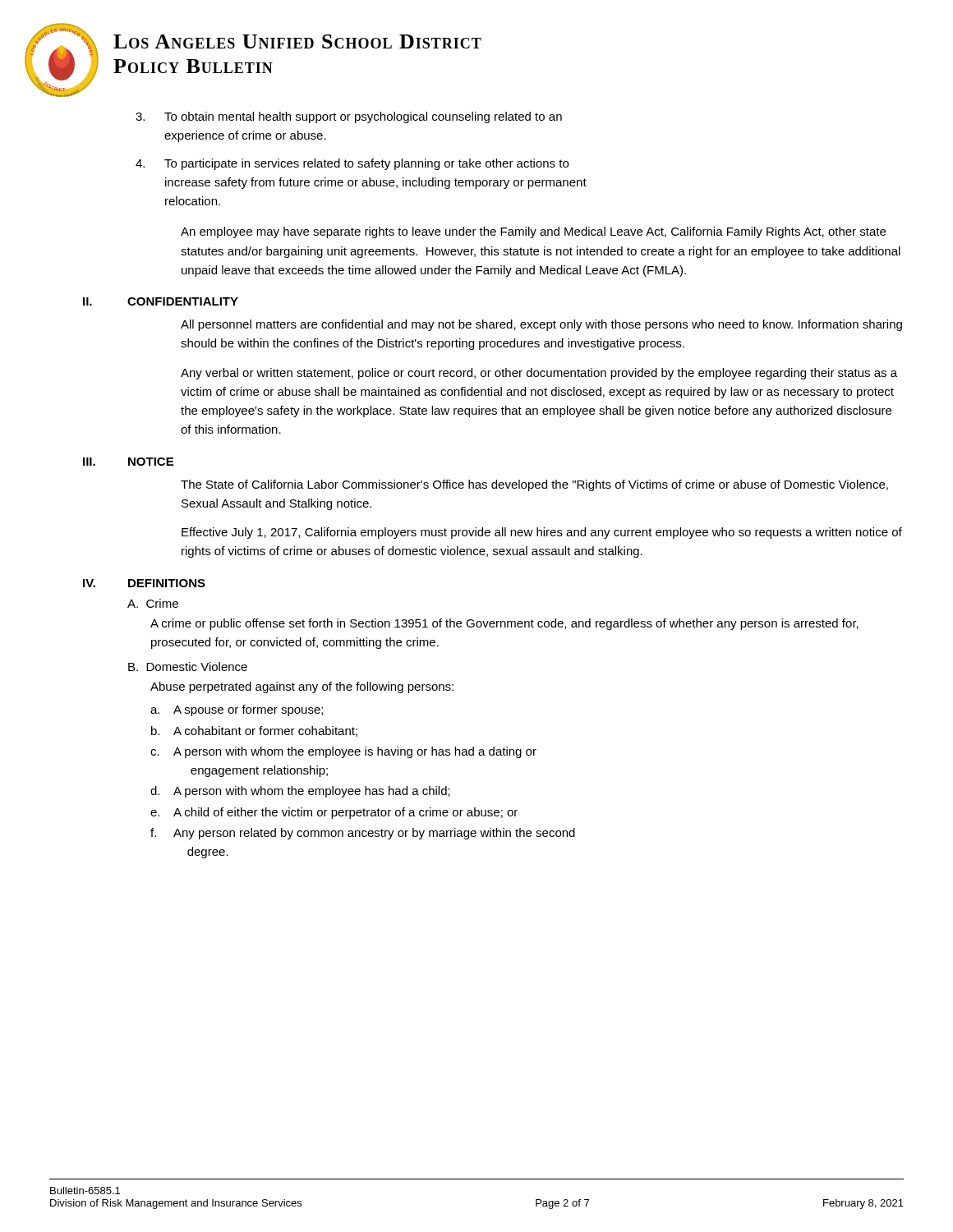Find the list item that says "f. Any person related by"
Viewport: 953px width, 1232px height.
(x=363, y=842)
